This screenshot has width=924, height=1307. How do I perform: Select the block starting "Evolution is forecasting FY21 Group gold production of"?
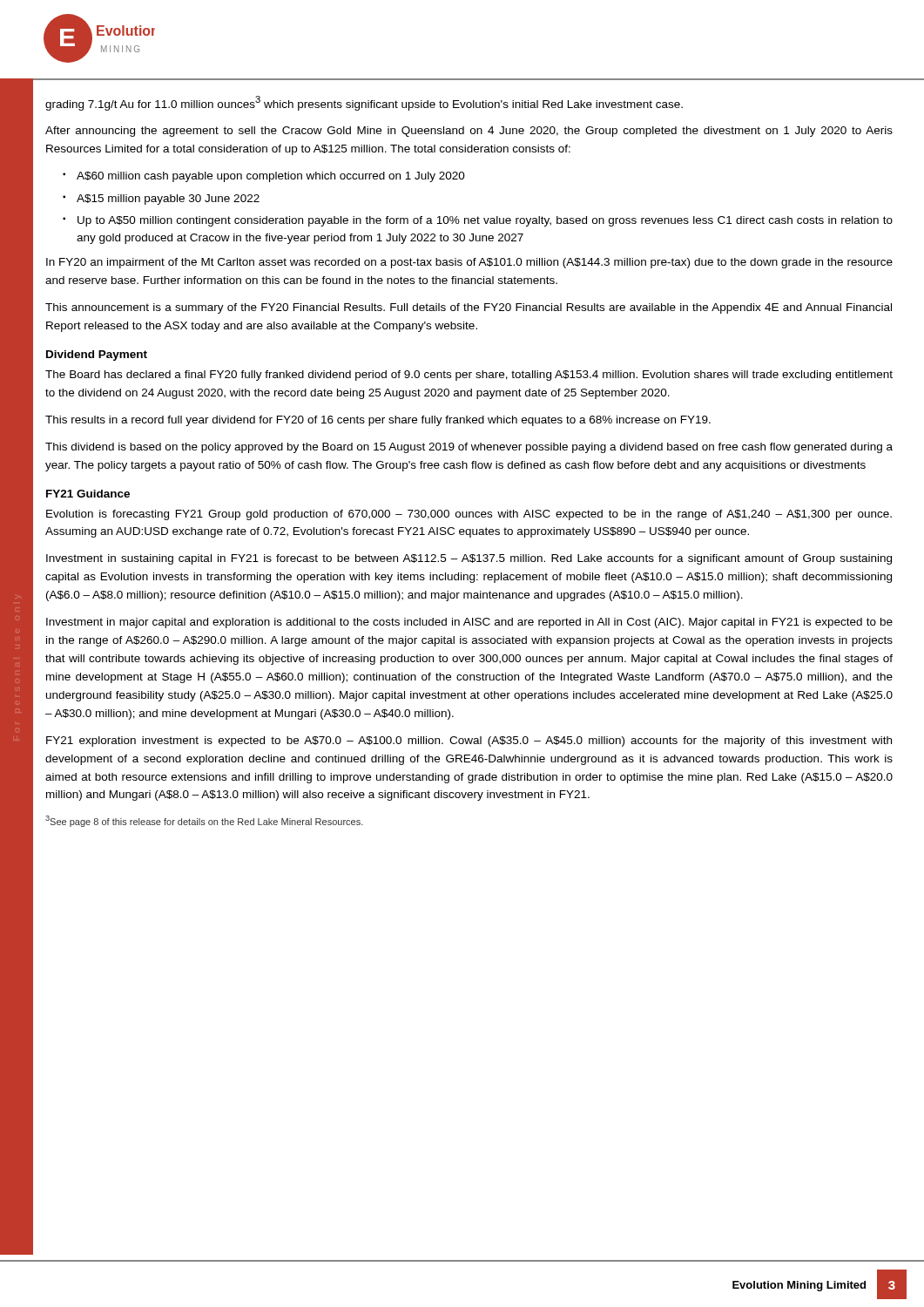tap(469, 522)
